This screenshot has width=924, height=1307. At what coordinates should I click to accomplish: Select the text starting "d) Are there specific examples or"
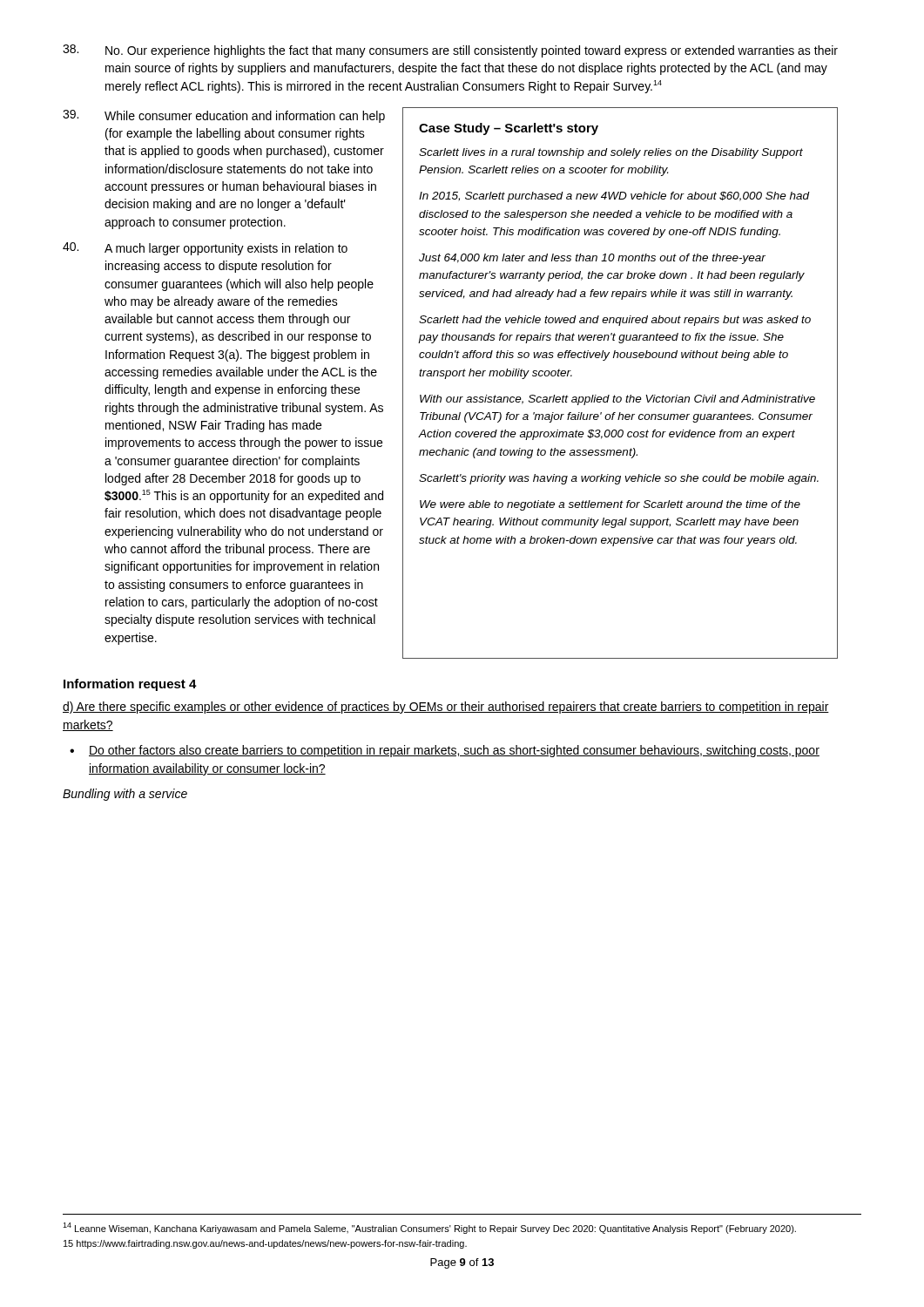(x=446, y=716)
